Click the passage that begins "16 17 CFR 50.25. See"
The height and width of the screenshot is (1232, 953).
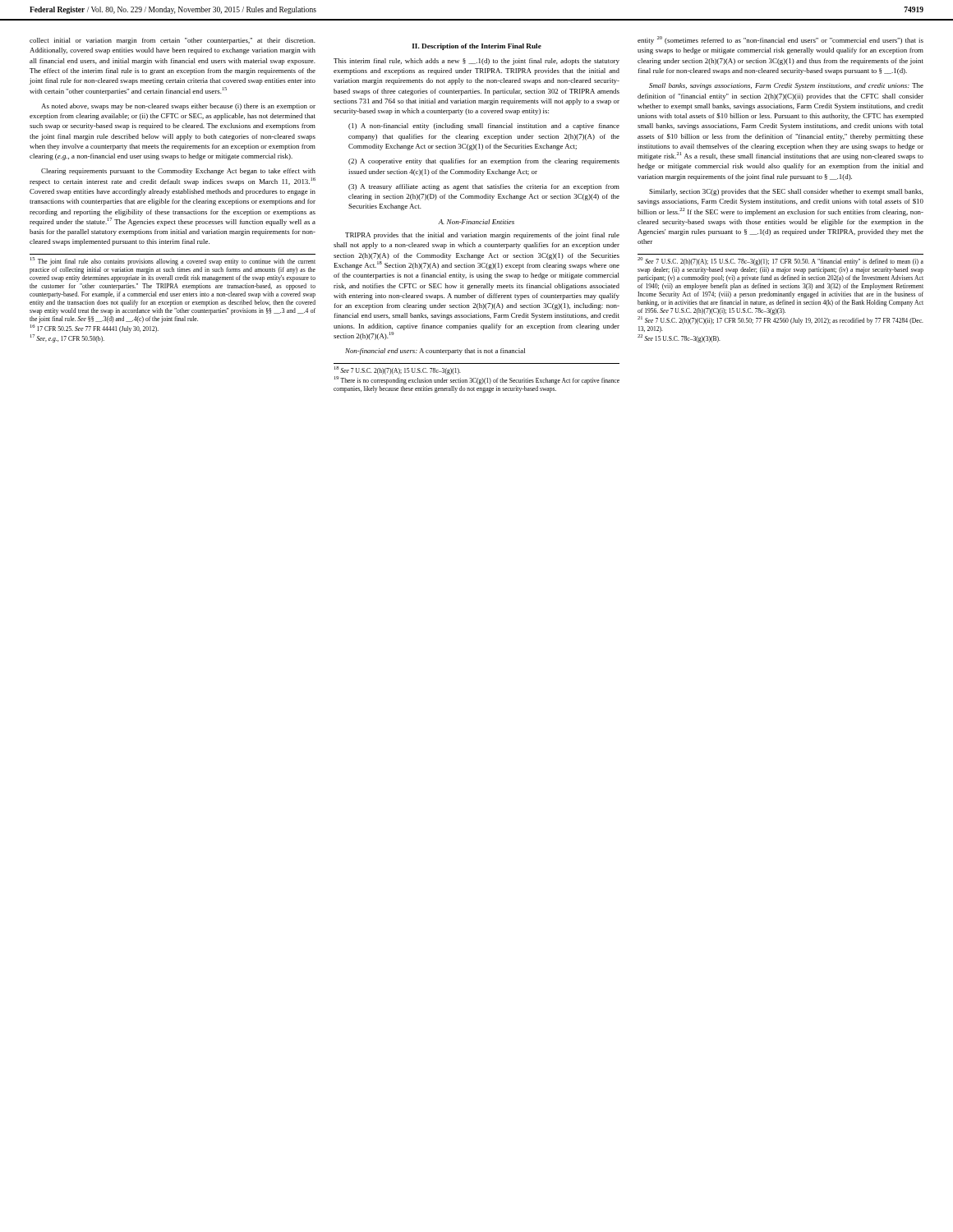tap(94, 329)
